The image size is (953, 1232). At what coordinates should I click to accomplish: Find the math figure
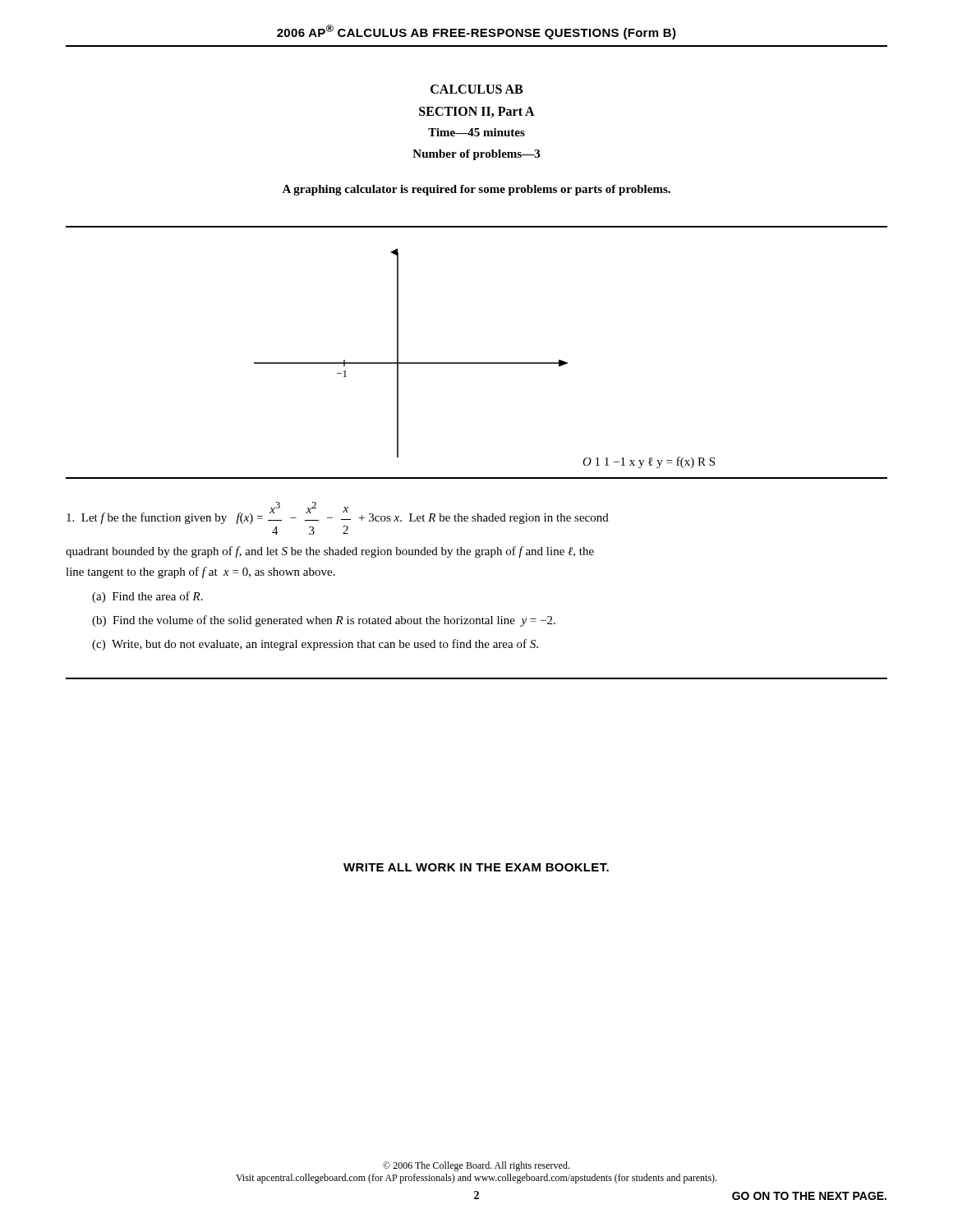point(476,353)
